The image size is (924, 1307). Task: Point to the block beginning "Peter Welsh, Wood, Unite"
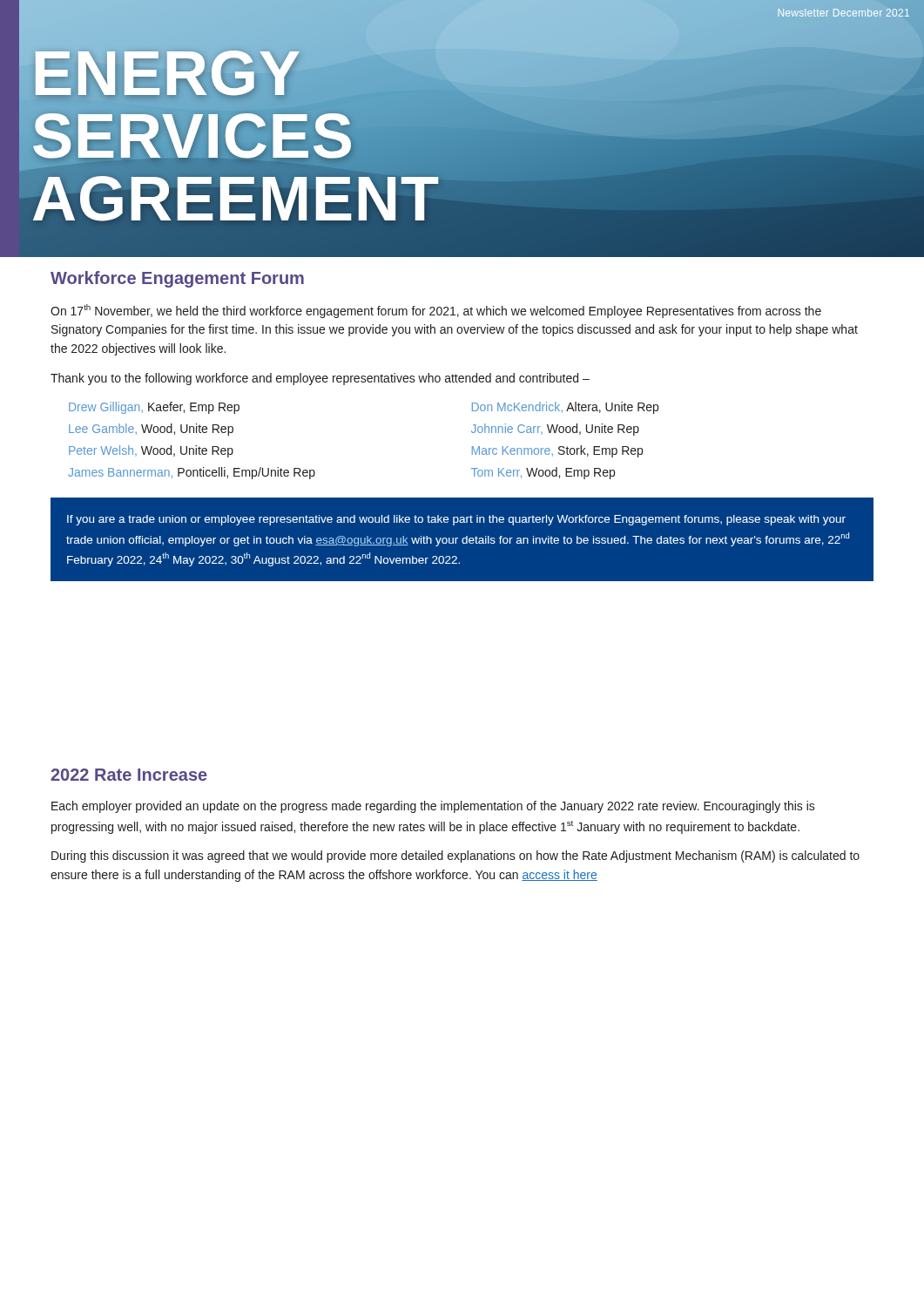151,451
